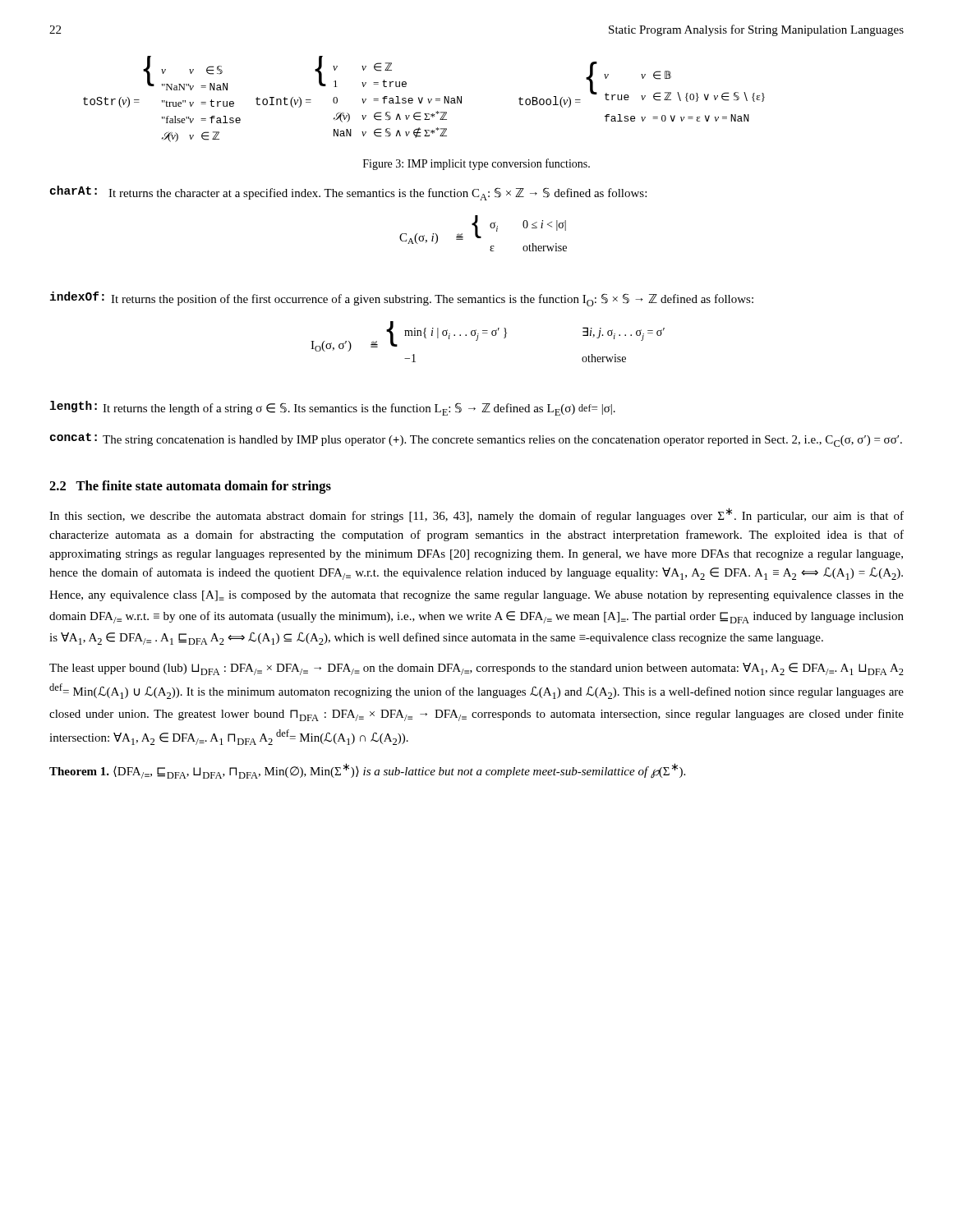Locate the list item that reads "concat: The string concatenation is handled"
The height and width of the screenshot is (1232, 953).
pos(476,441)
